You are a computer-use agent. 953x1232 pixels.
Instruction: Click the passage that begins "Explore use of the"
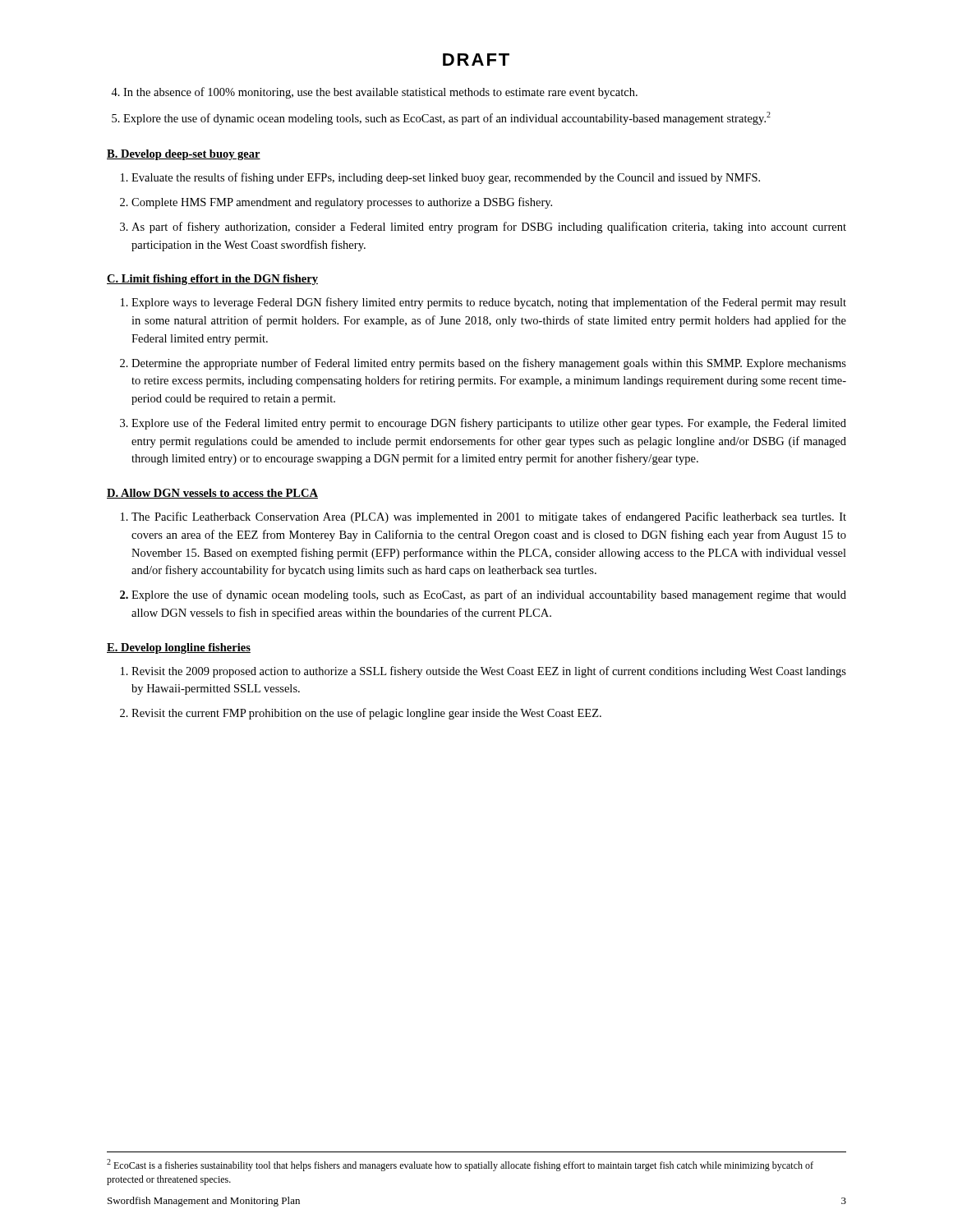(x=489, y=441)
